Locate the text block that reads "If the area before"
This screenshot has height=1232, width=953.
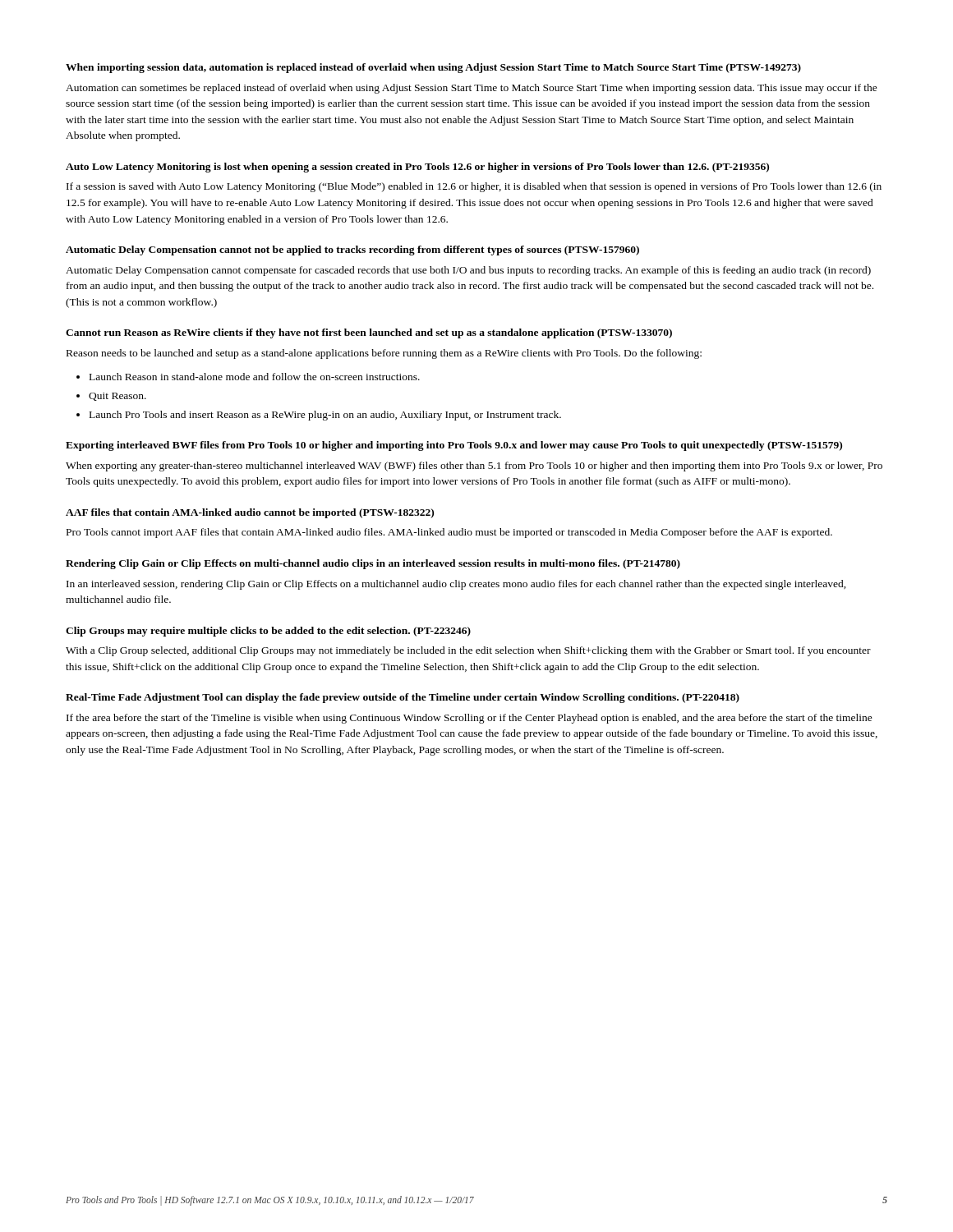click(x=472, y=733)
